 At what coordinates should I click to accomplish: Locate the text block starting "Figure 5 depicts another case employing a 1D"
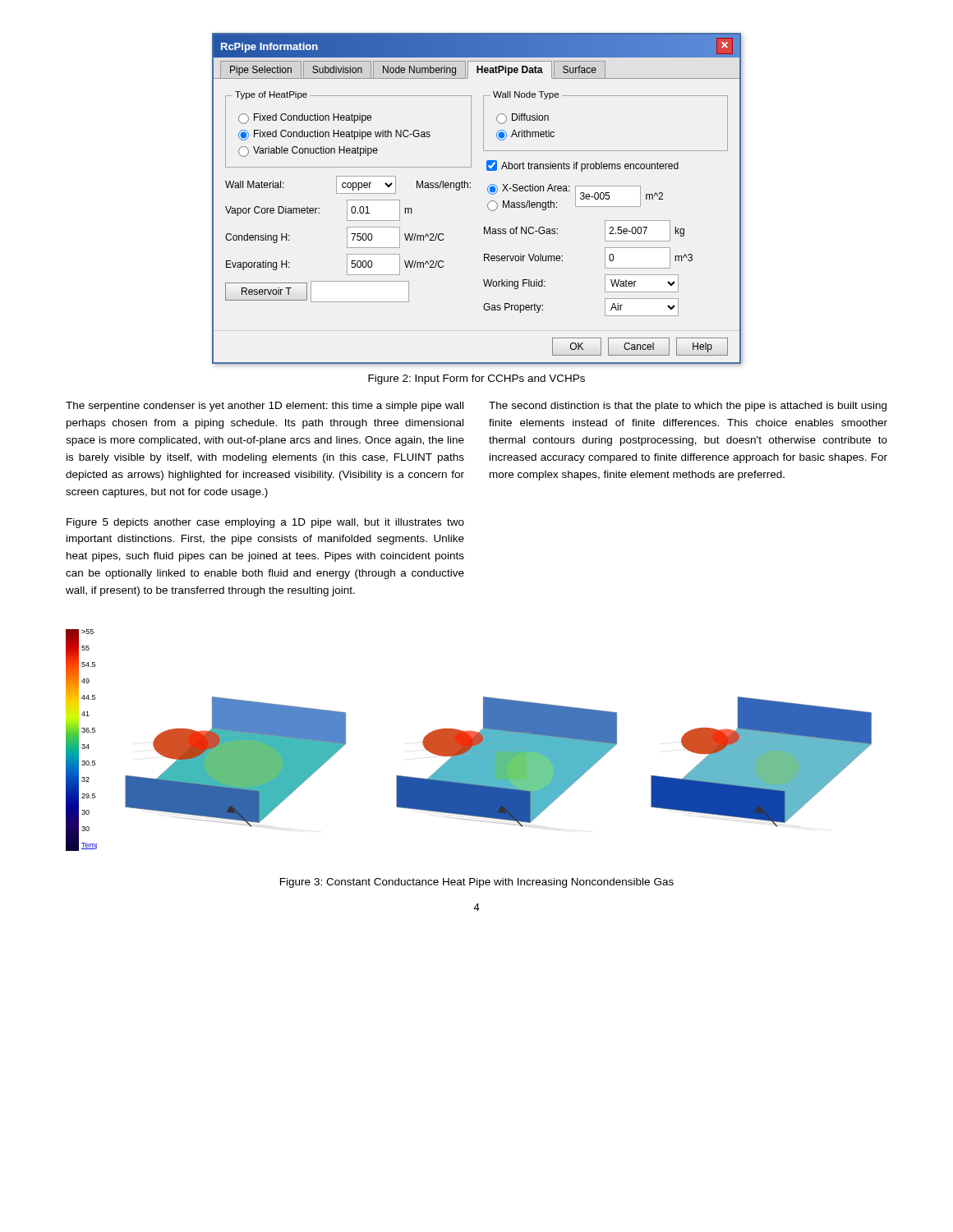point(265,556)
